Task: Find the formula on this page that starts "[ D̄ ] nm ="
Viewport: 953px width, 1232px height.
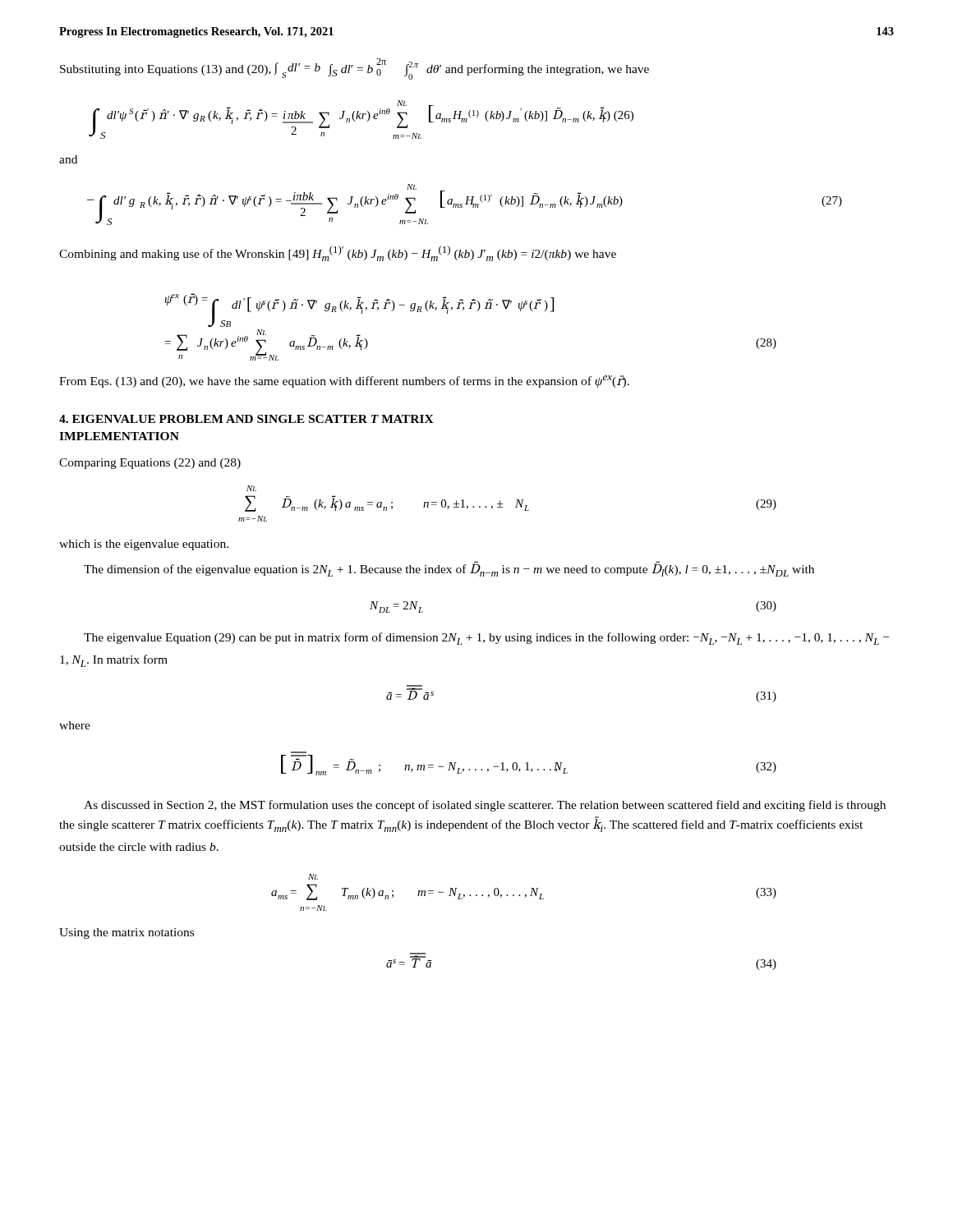Action: click(x=476, y=764)
